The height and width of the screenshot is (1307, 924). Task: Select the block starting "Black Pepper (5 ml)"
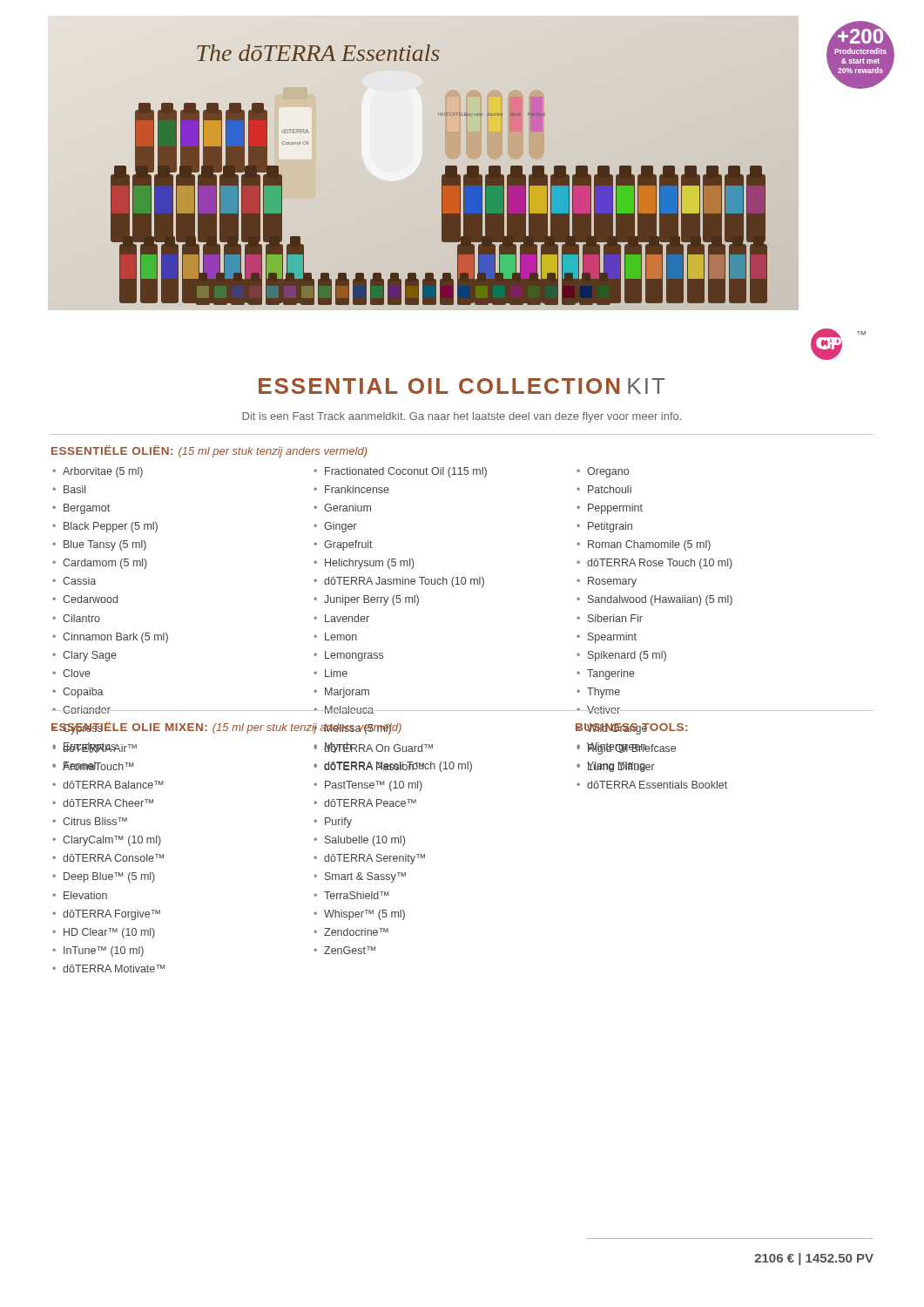[x=111, y=526]
